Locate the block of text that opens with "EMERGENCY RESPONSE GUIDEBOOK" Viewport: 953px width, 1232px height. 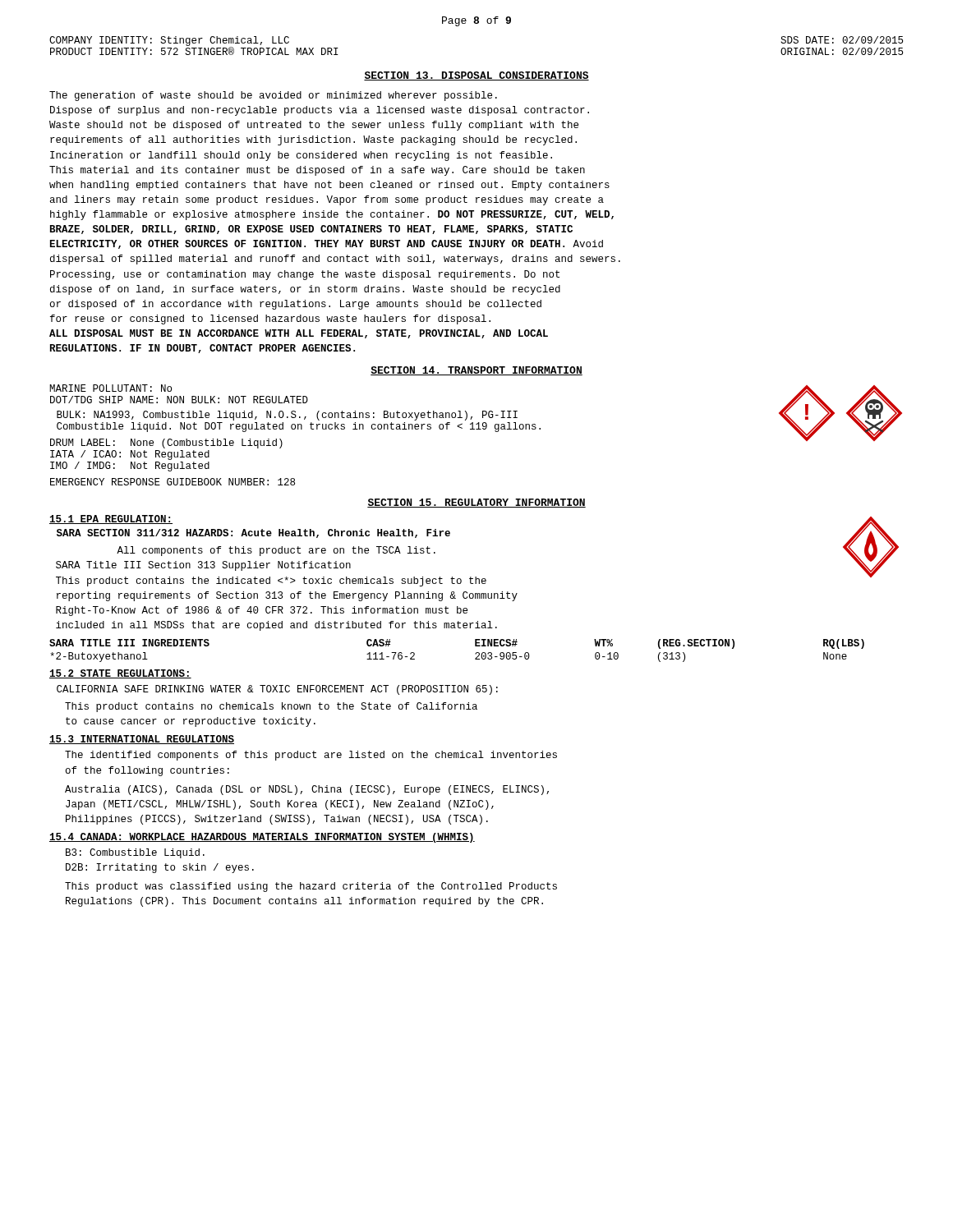click(x=173, y=483)
